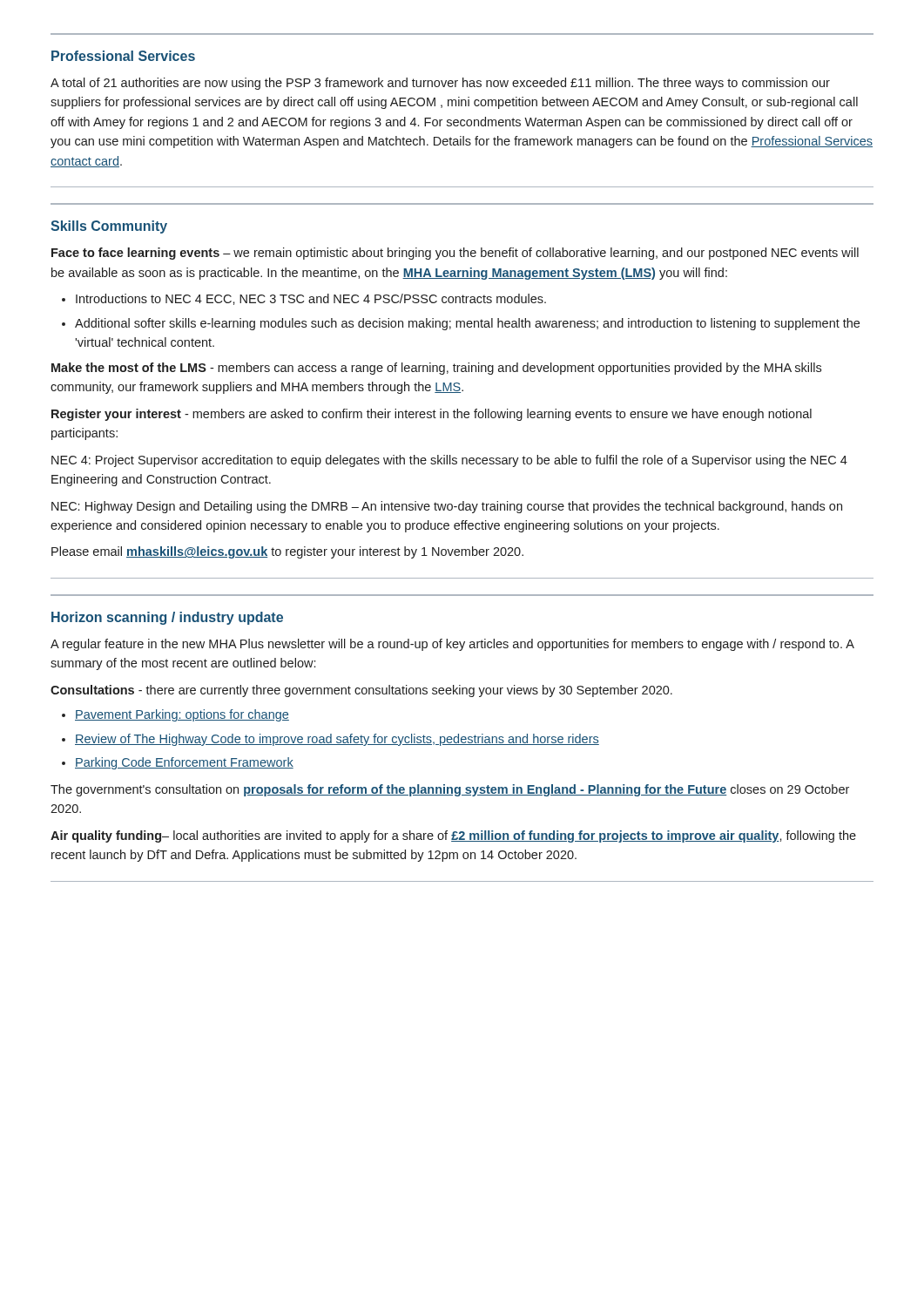
Task: Click on the region starting "Face to face"
Action: coord(455,263)
